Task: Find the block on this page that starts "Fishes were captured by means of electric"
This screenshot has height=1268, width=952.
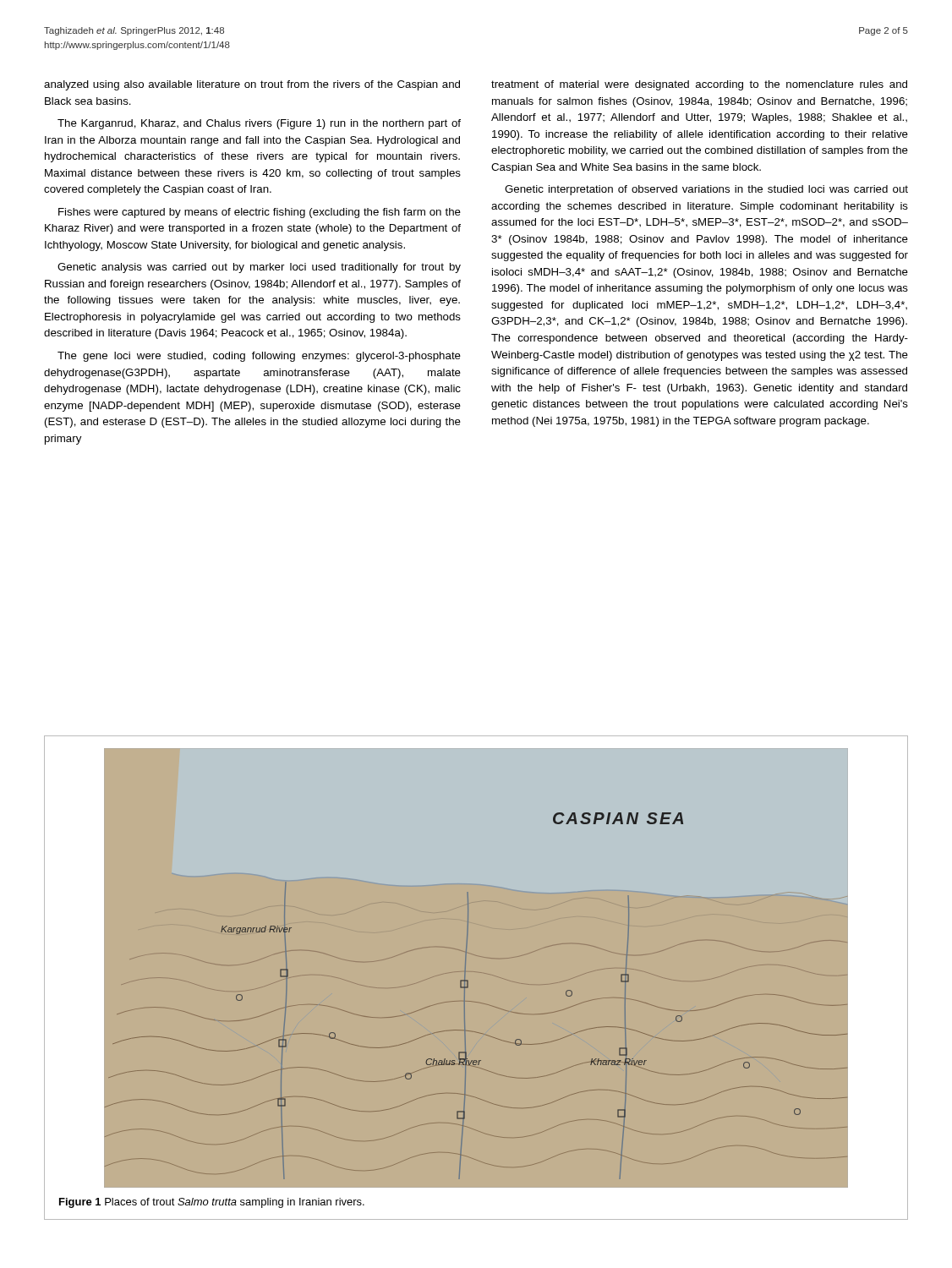Action: click(x=252, y=228)
